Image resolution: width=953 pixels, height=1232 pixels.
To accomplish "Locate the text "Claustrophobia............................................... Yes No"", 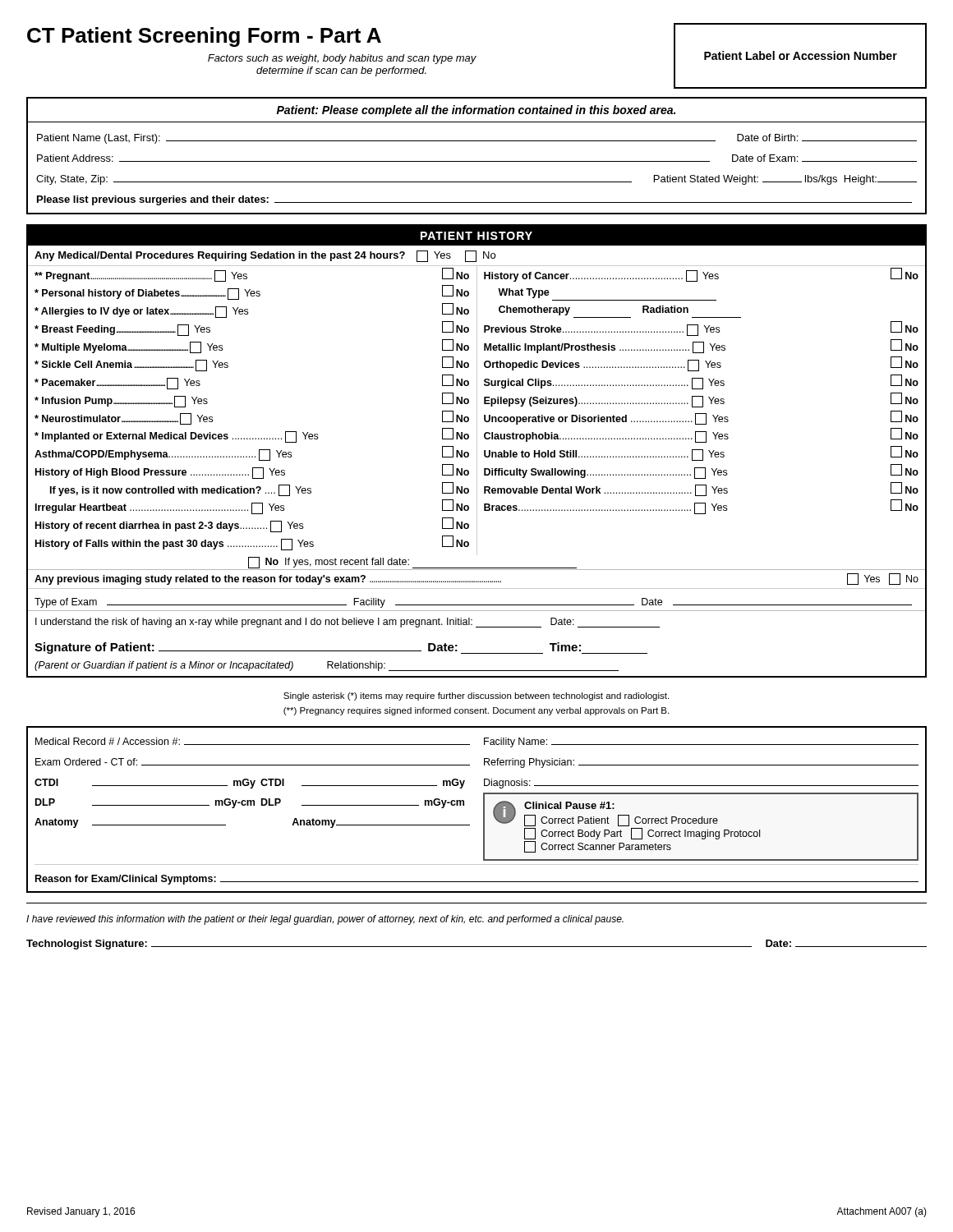I will coord(701,436).
